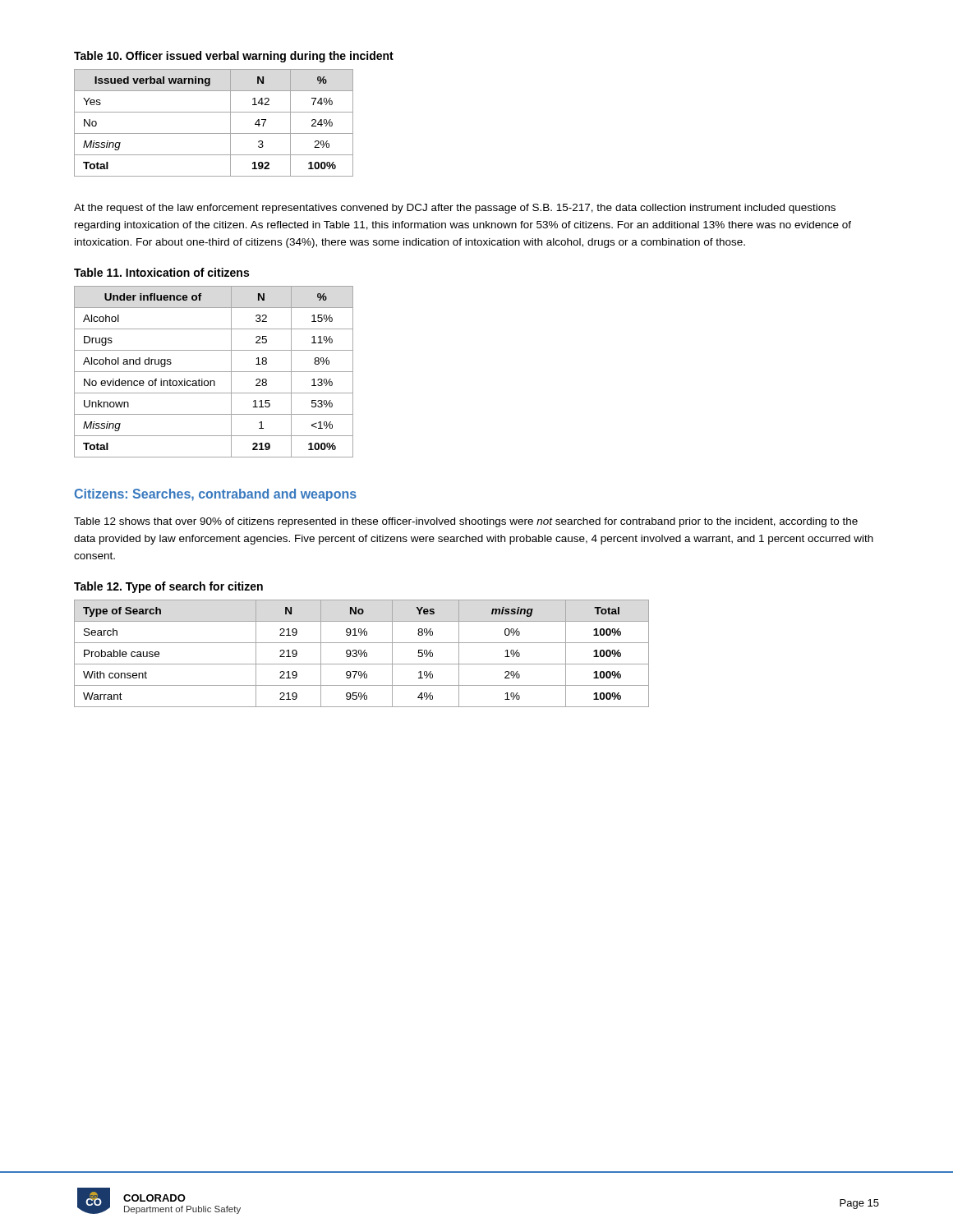Viewport: 953px width, 1232px height.
Task: Locate the table with the text "No evidence of intoxication"
Action: (476, 371)
